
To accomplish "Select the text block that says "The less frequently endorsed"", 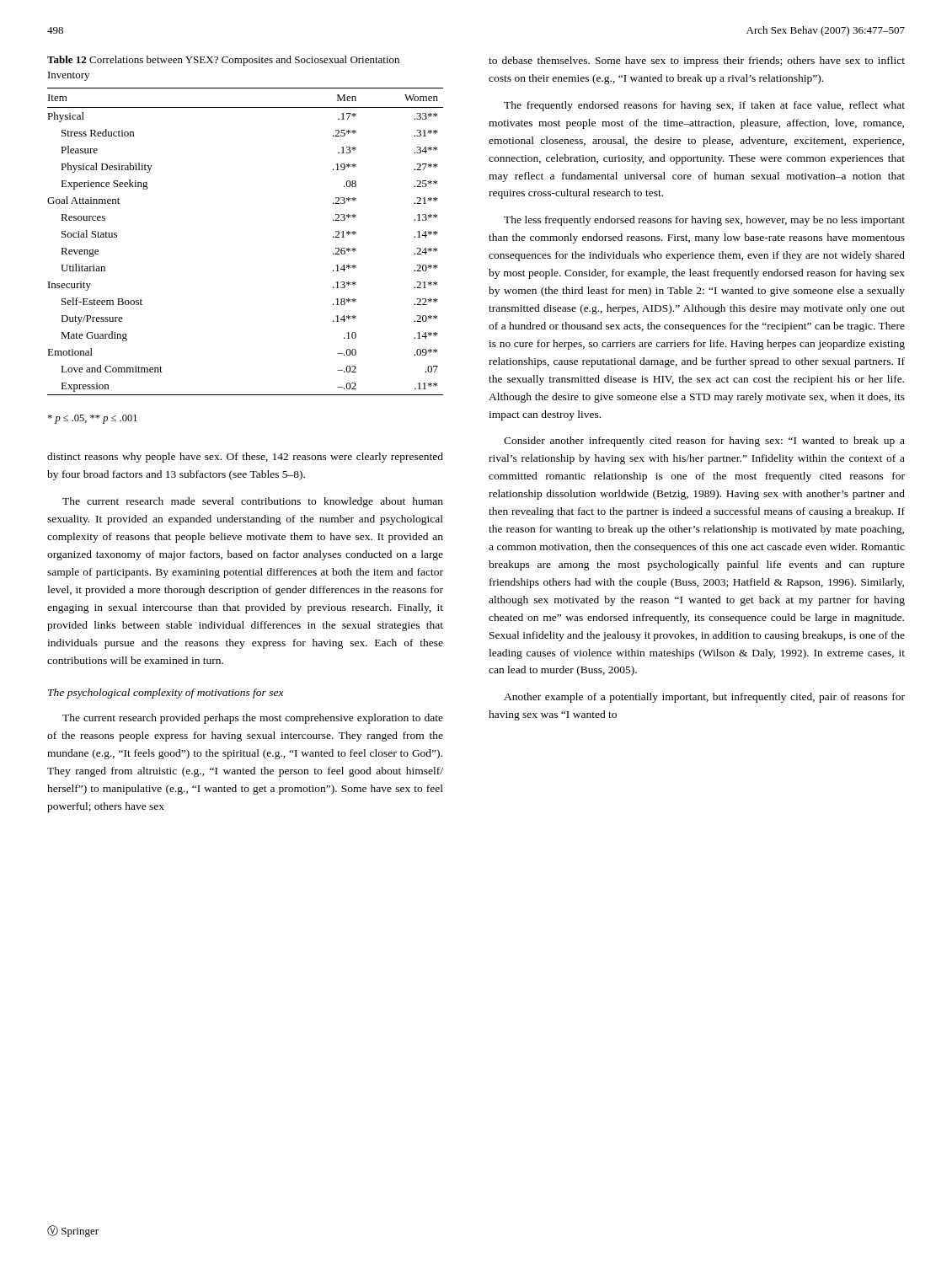I will 697,317.
